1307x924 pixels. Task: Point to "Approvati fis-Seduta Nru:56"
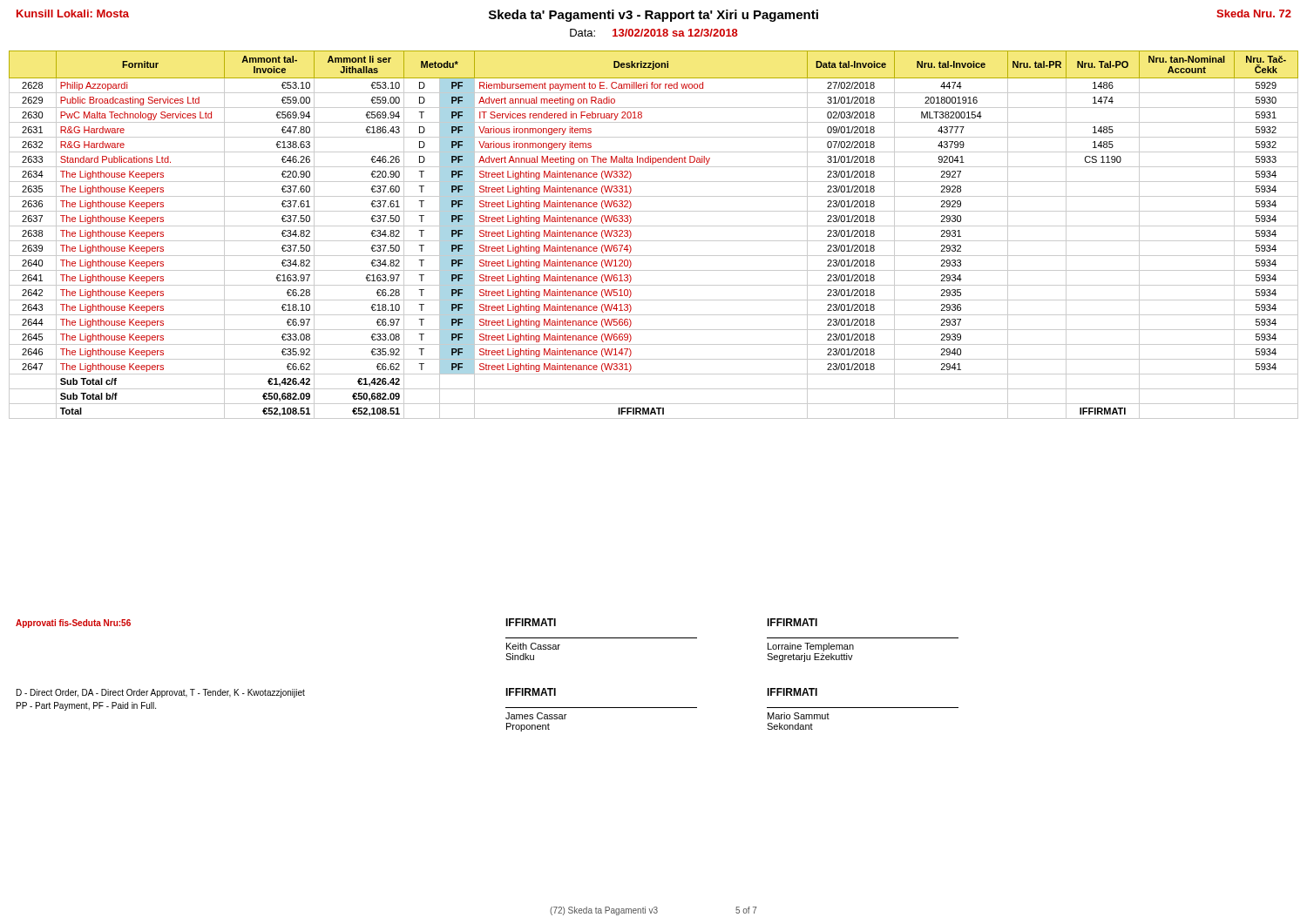(x=73, y=623)
